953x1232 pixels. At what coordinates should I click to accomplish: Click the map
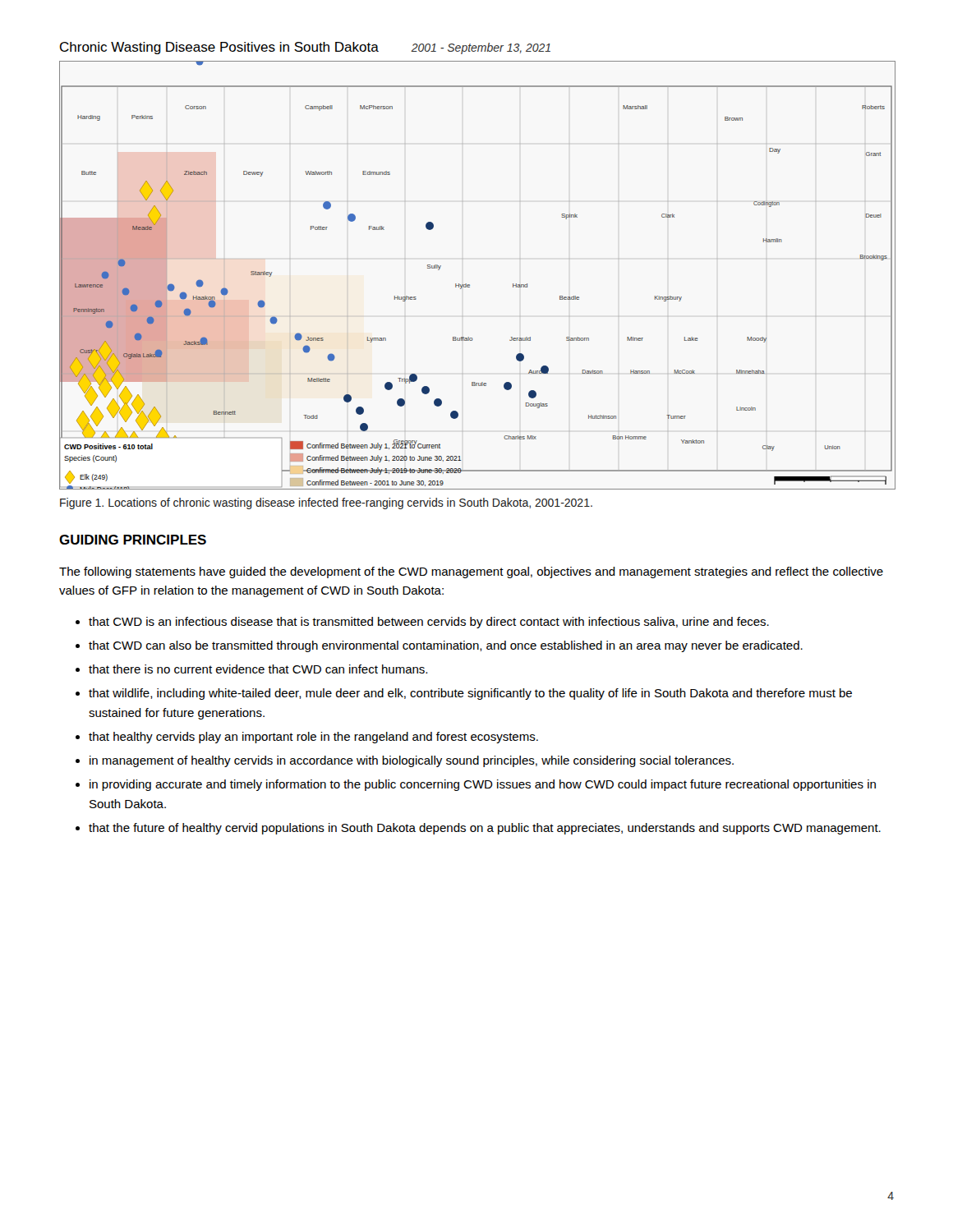click(477, 275)
